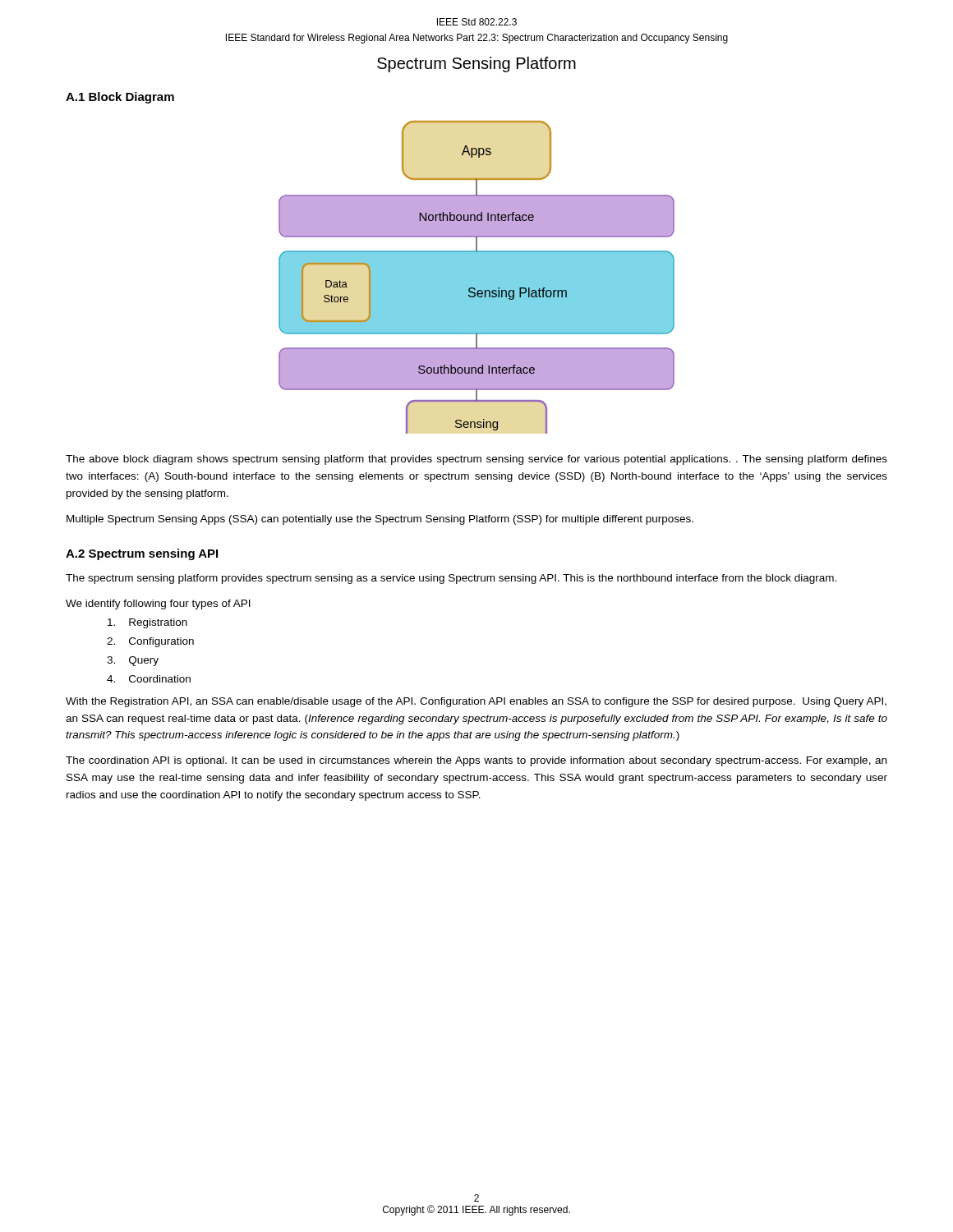This screenshot has height=1232, width=953.
Task: Click on the passage starting "A.2 Spectrum sensing API"
Action: coord(142,553)
